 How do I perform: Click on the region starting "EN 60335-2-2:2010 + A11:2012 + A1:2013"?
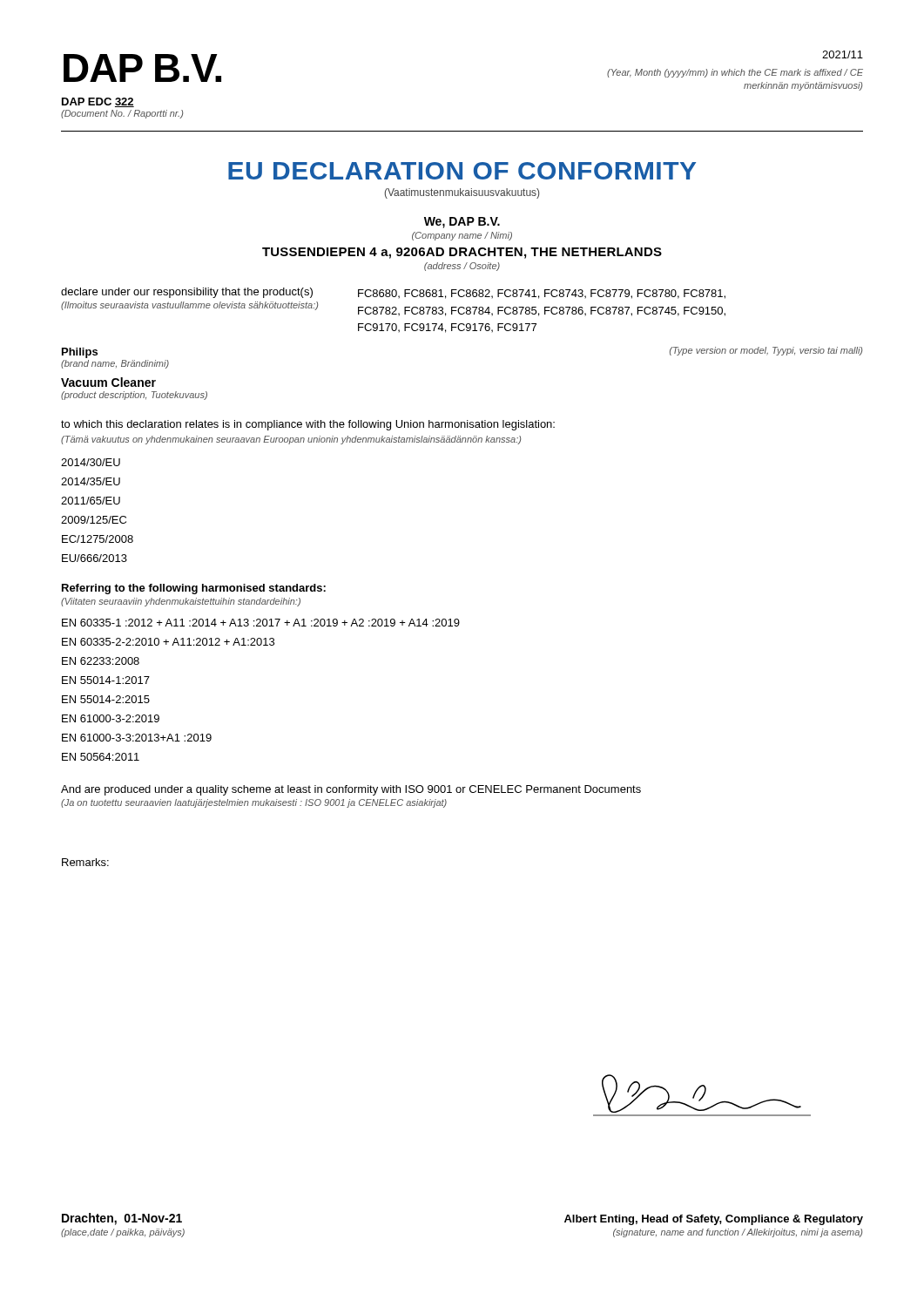pyautogui.click(x=168, y=641)
